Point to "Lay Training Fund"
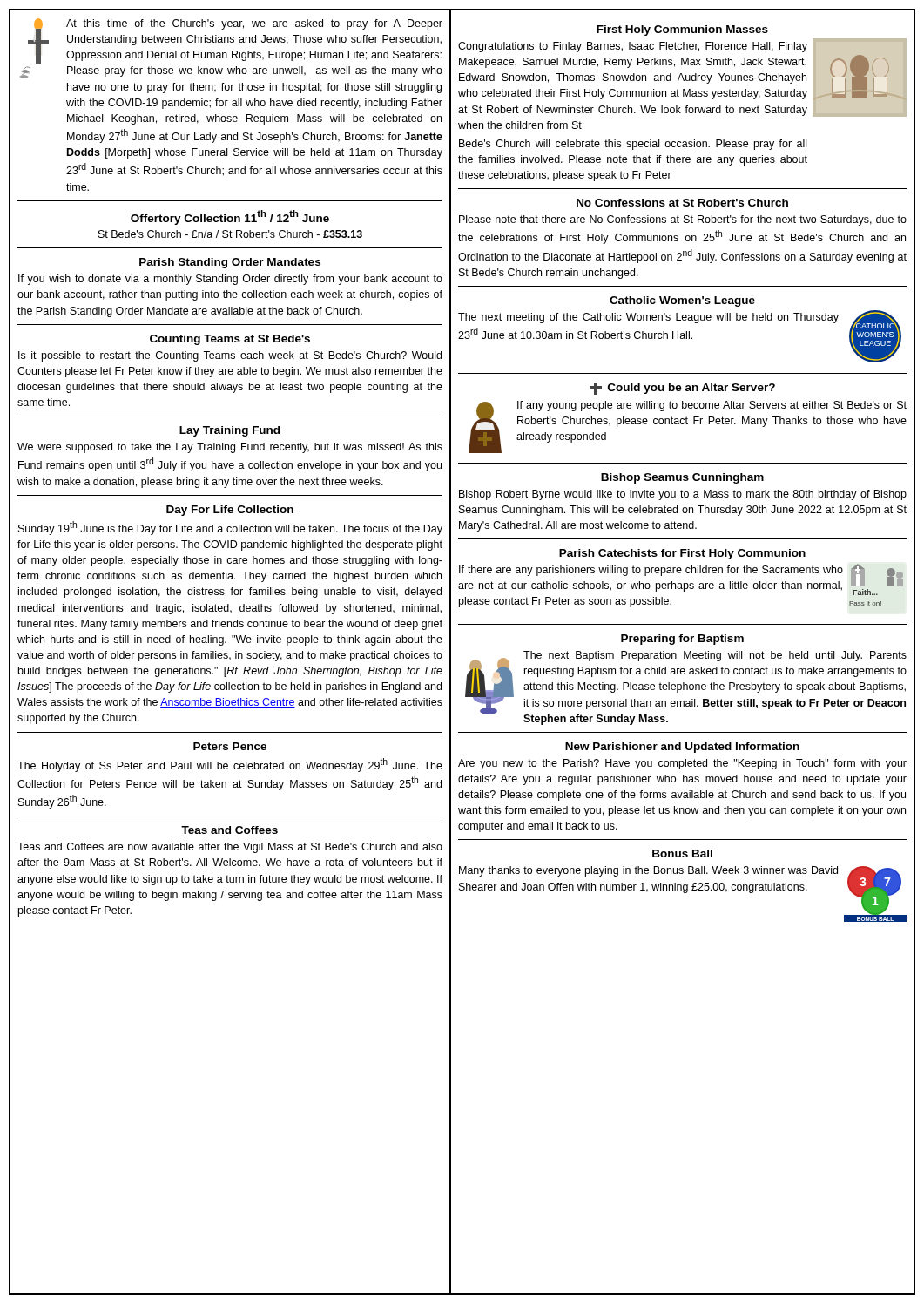The image size is (924, 1307). coord(230,430)
